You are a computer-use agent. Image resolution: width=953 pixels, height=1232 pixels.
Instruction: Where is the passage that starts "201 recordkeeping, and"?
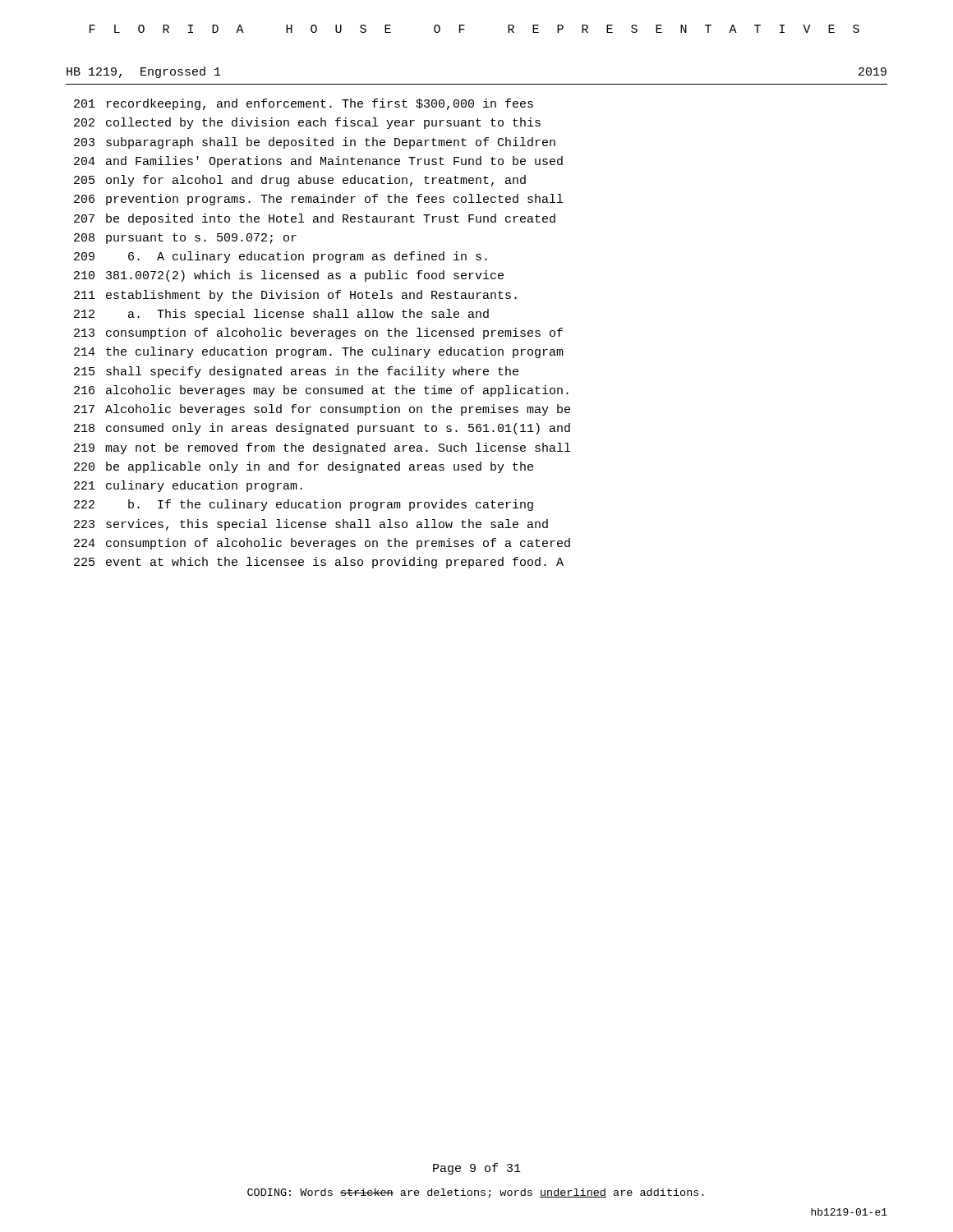click(x=476, y=334)
